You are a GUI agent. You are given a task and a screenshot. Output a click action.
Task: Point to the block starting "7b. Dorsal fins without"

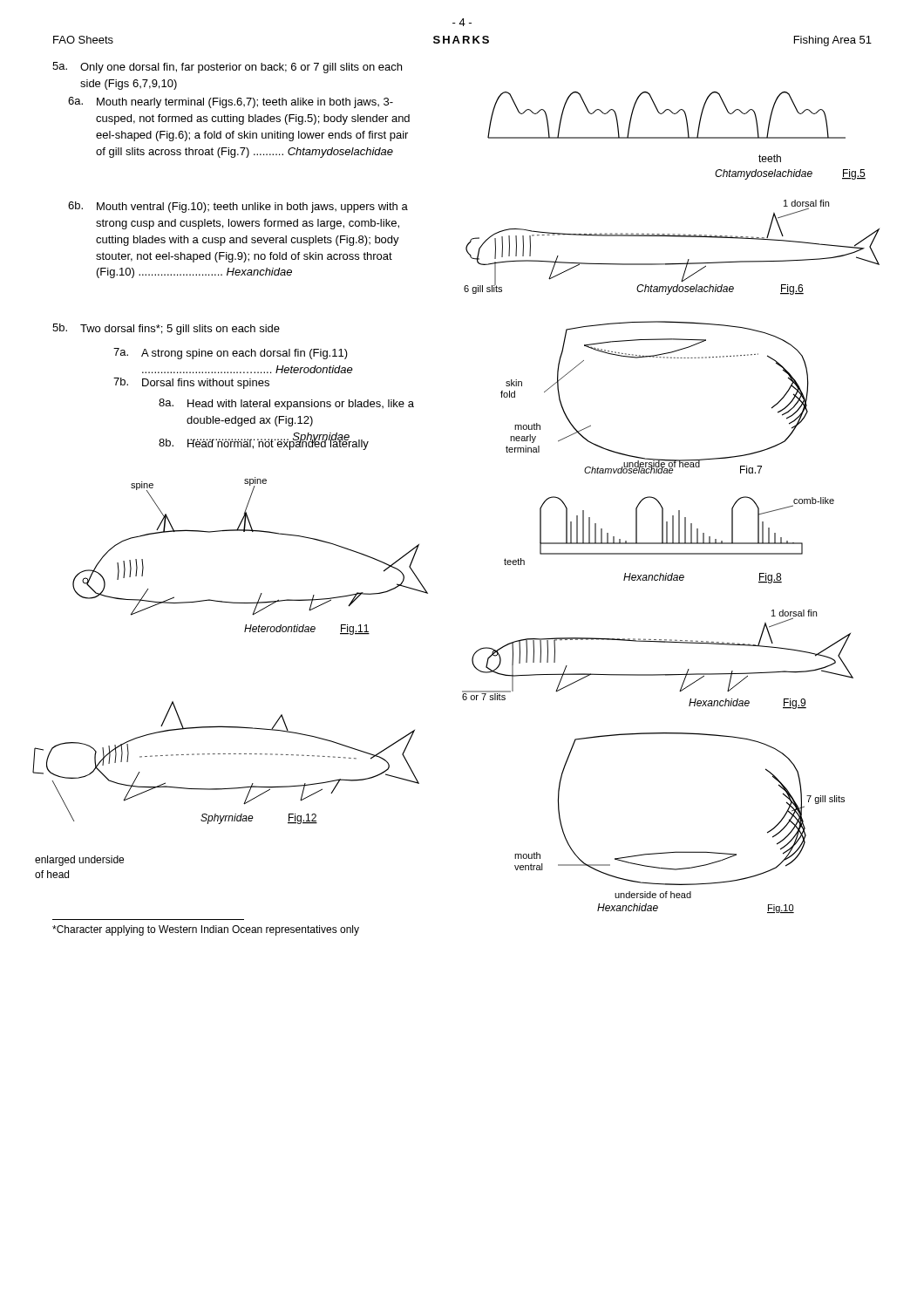tap(191, 383)
